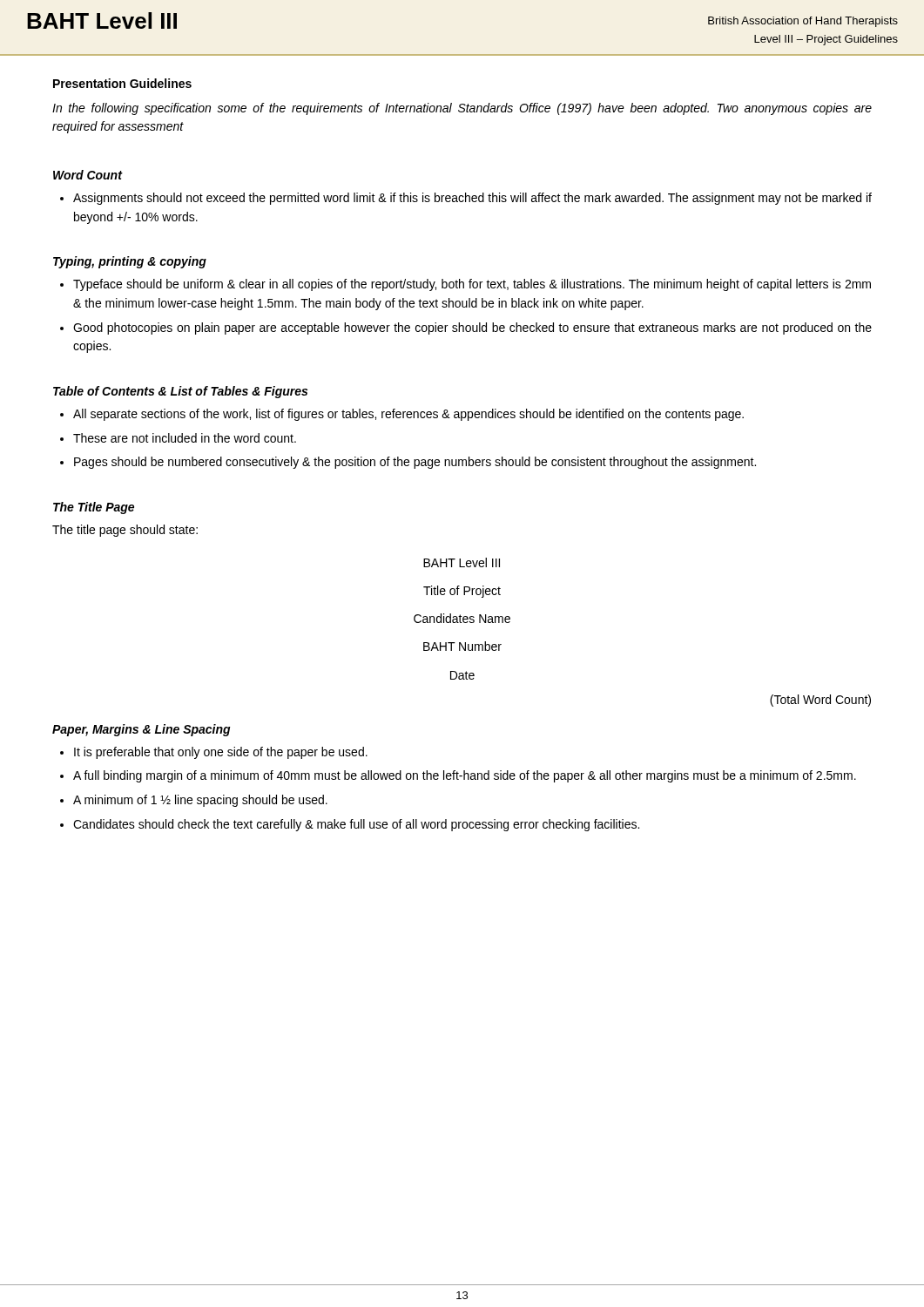
Task: Select the text that says "(Total Word Count)"
Action: click(x=821, y=700)
